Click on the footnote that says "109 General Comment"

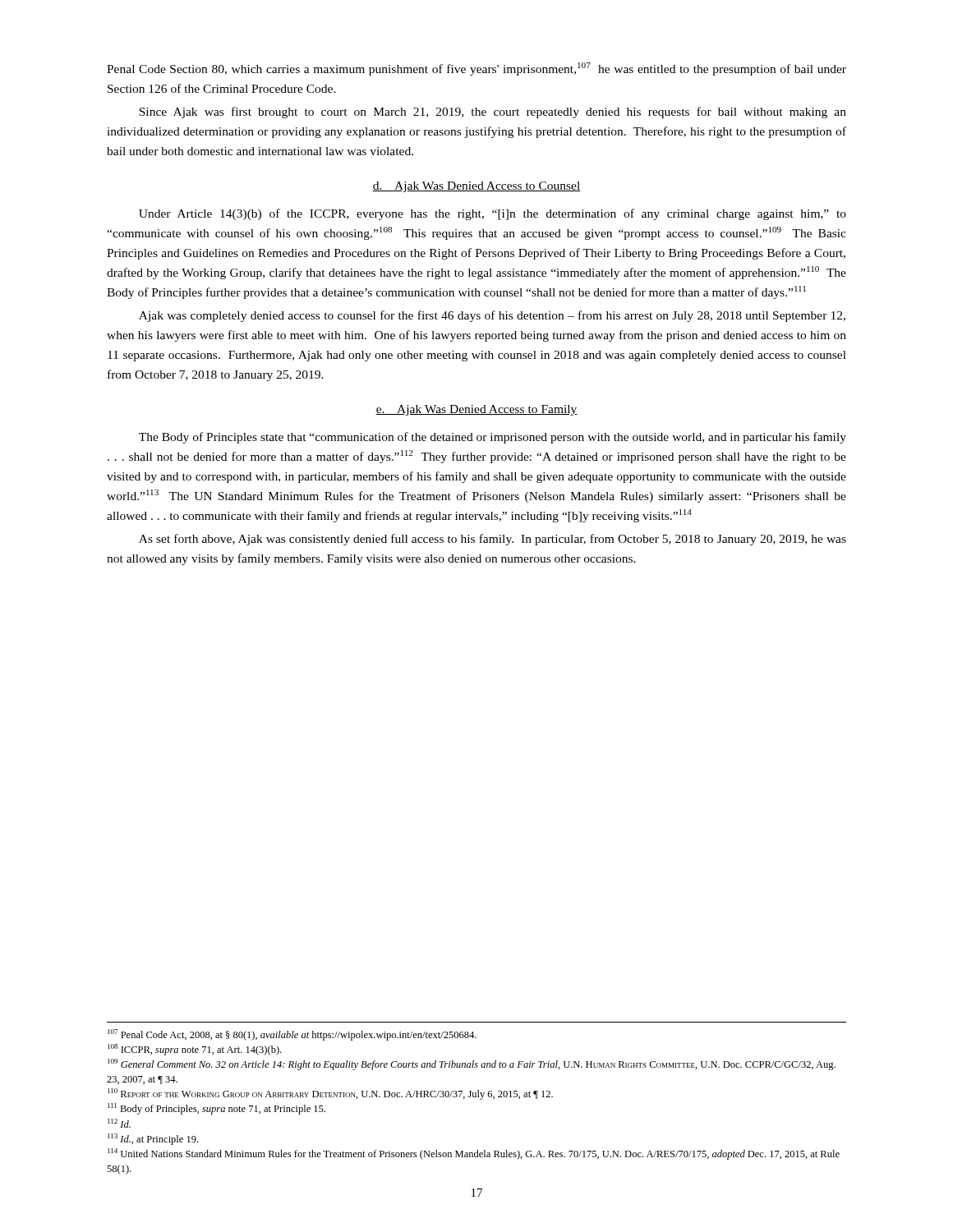[x=471, y=1071]
